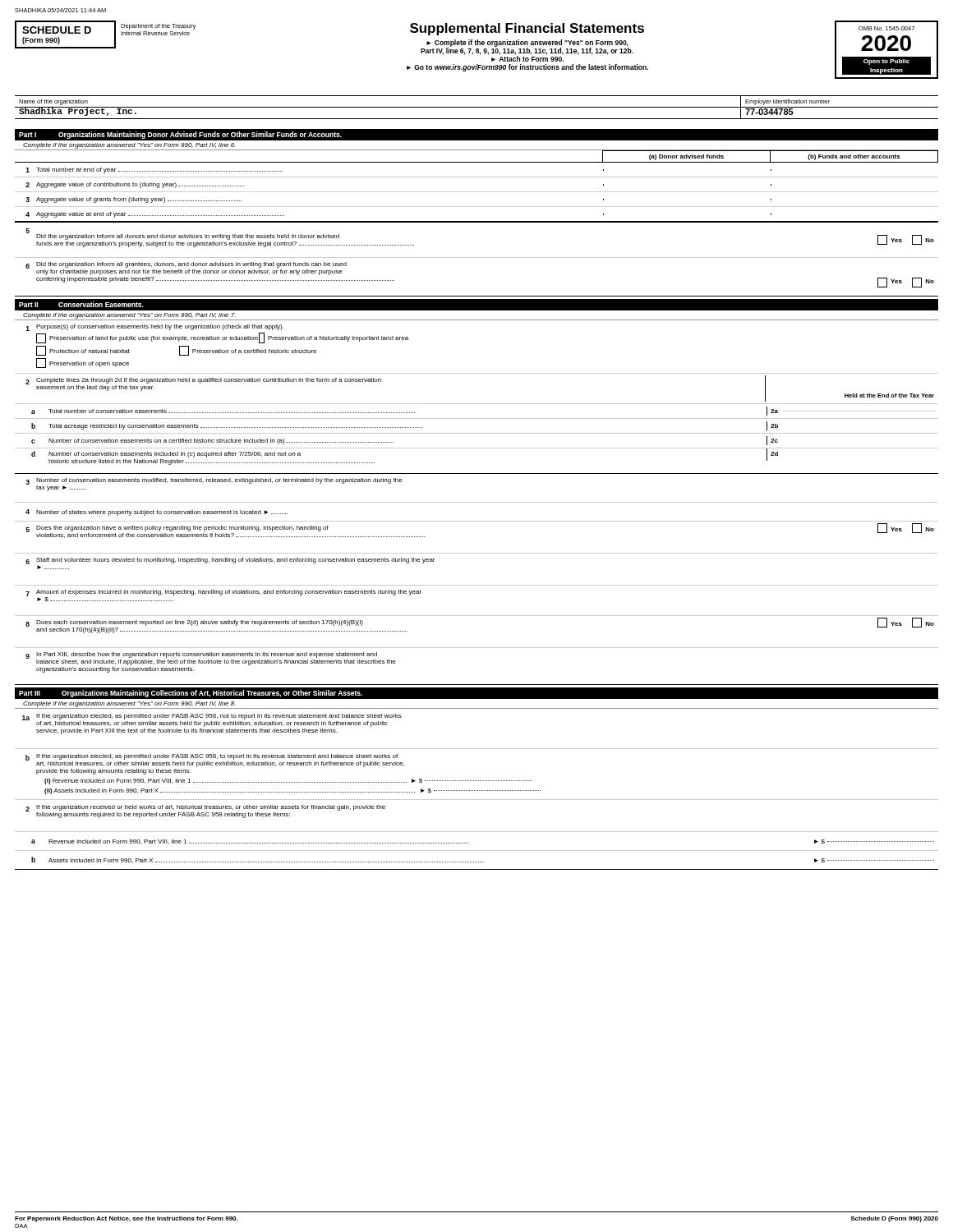Viewport: 953px width, 1232px height.
Task: Click on the text block that reads "5 Does the organization have a"
Action: (x=476, y=531)
